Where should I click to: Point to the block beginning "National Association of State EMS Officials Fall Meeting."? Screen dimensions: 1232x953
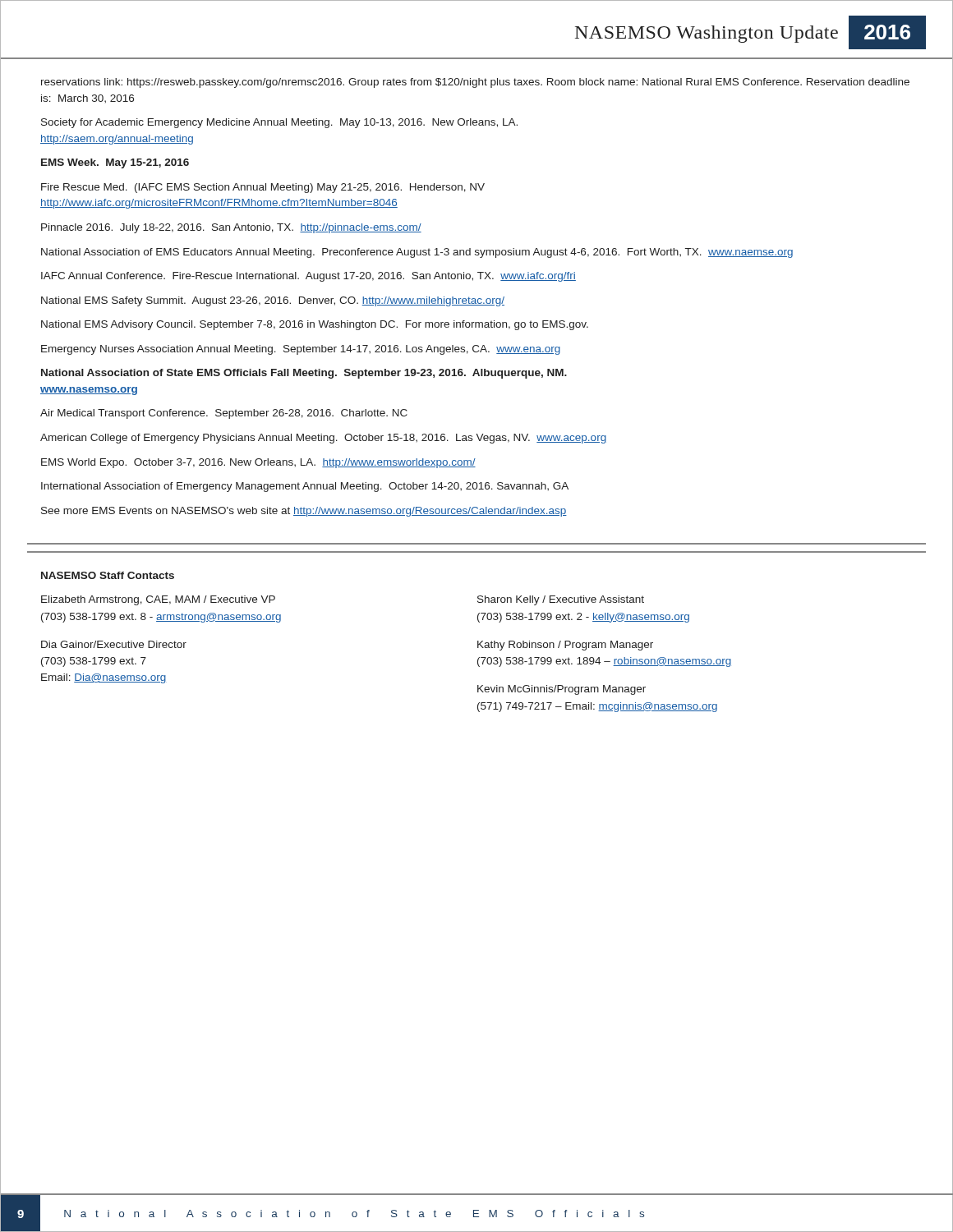[304, 381]
